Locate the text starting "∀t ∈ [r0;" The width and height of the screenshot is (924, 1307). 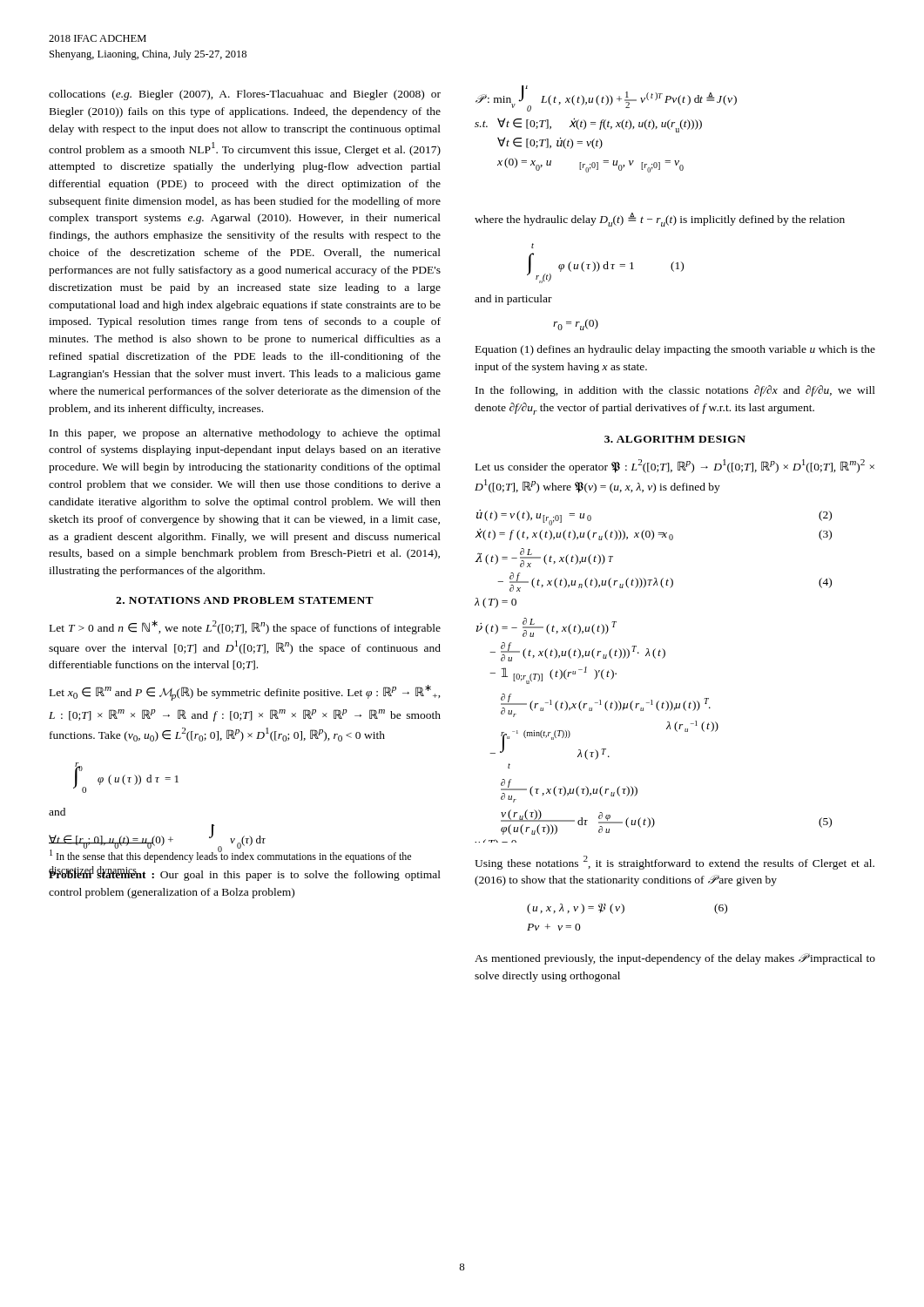pos(171,840)
